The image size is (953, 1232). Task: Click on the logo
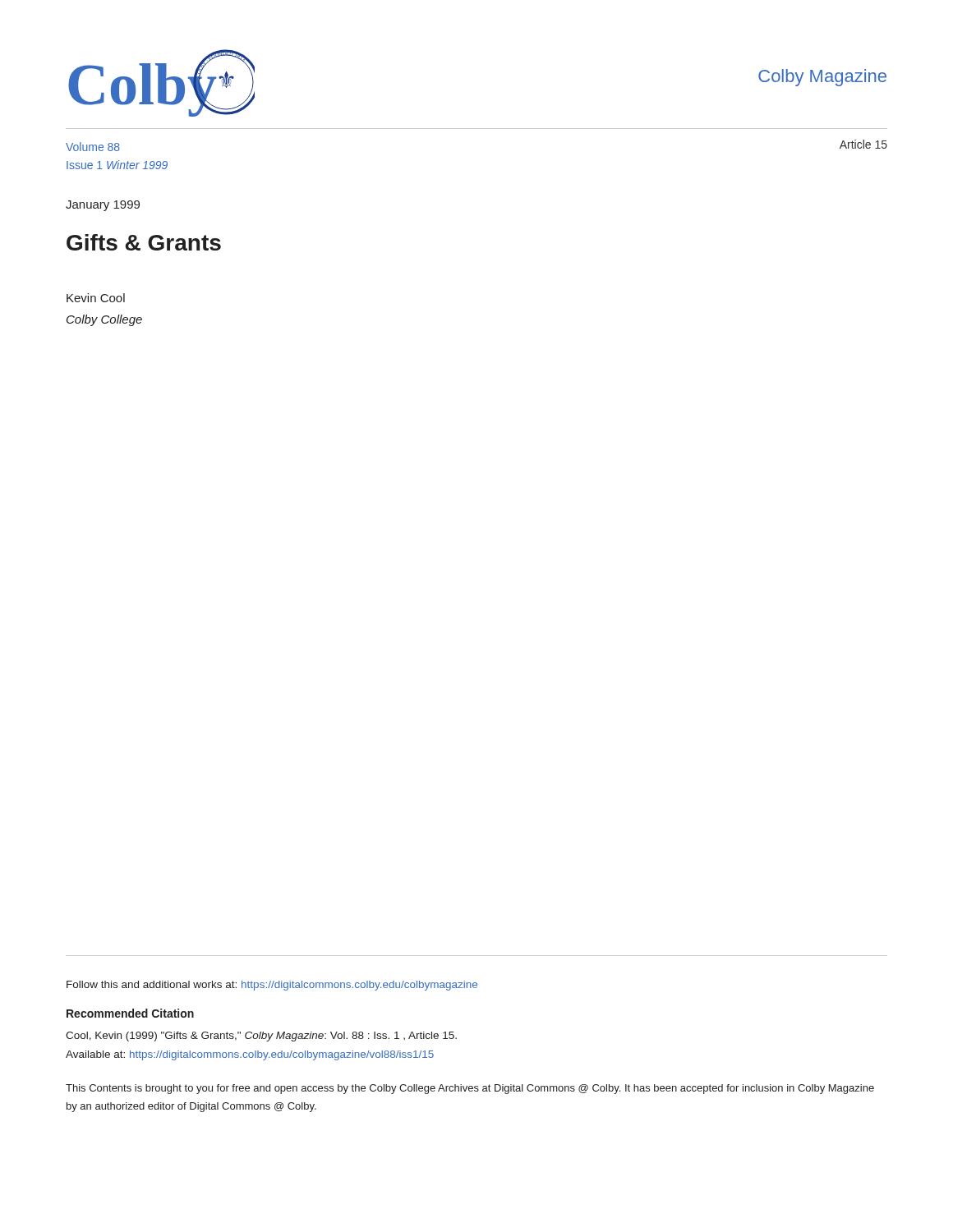click(x=160, y=84)
